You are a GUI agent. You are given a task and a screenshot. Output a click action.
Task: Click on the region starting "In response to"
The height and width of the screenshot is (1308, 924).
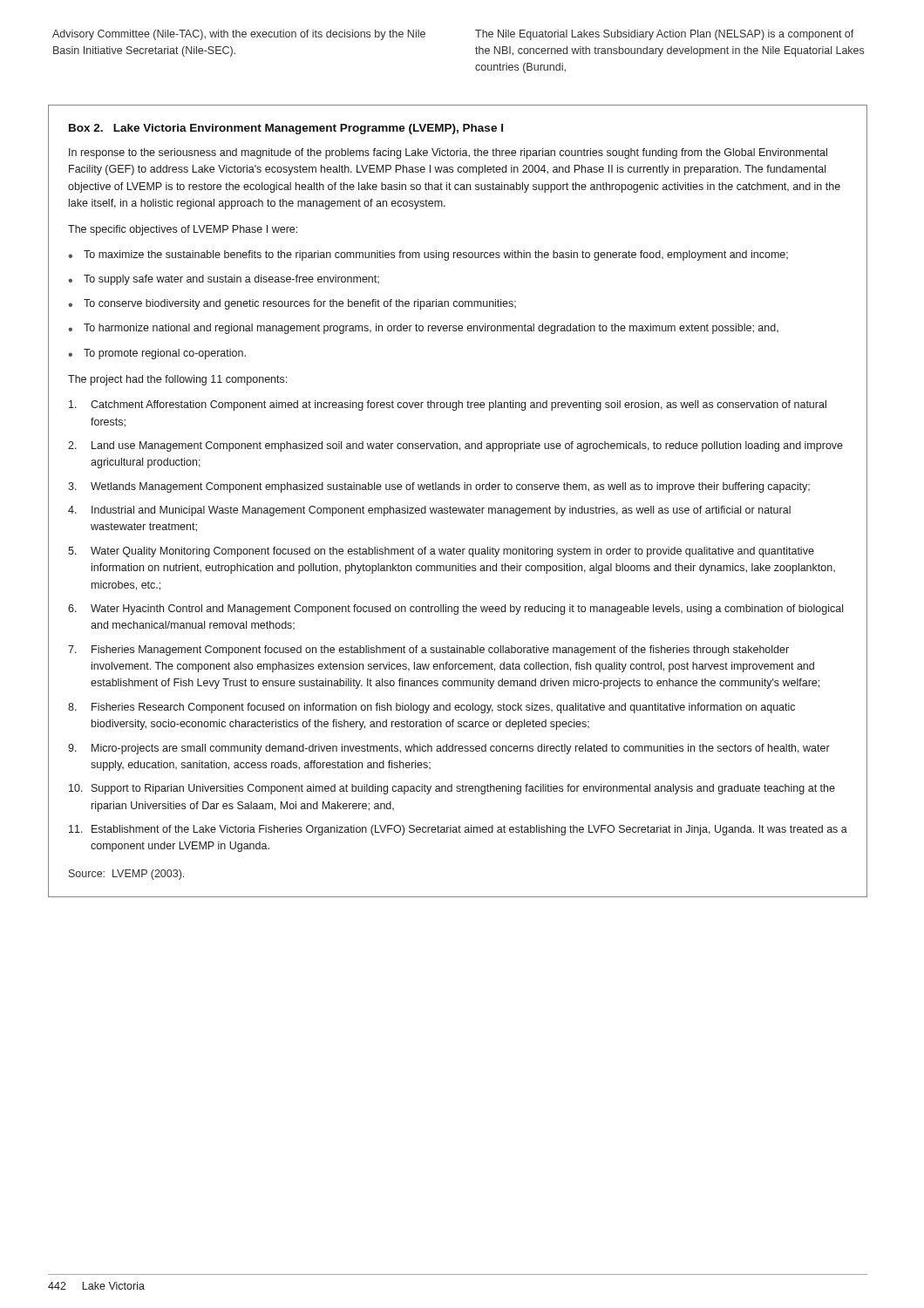[458, 179]
